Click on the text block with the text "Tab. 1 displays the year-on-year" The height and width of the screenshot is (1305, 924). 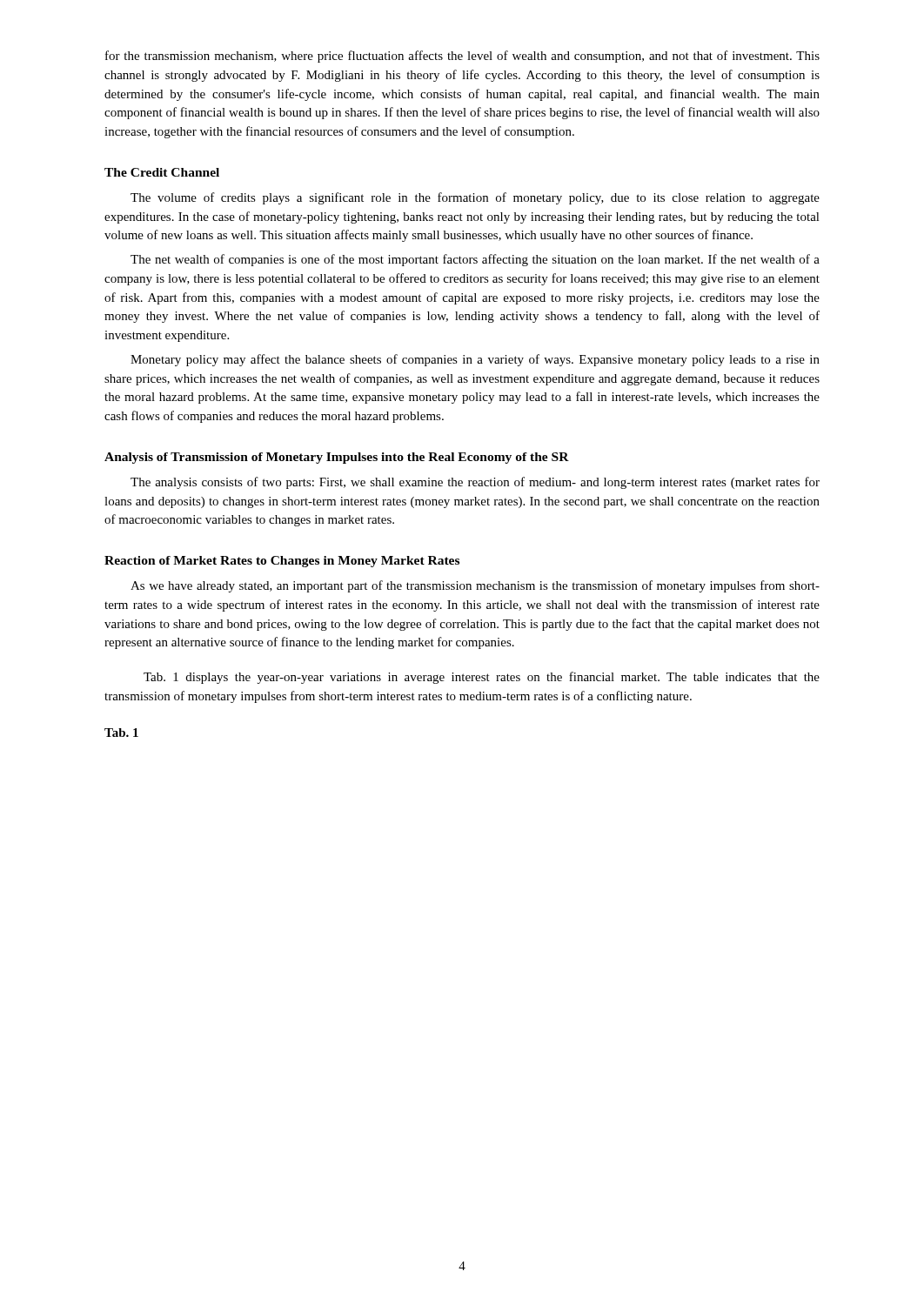[x=462, y=687]
